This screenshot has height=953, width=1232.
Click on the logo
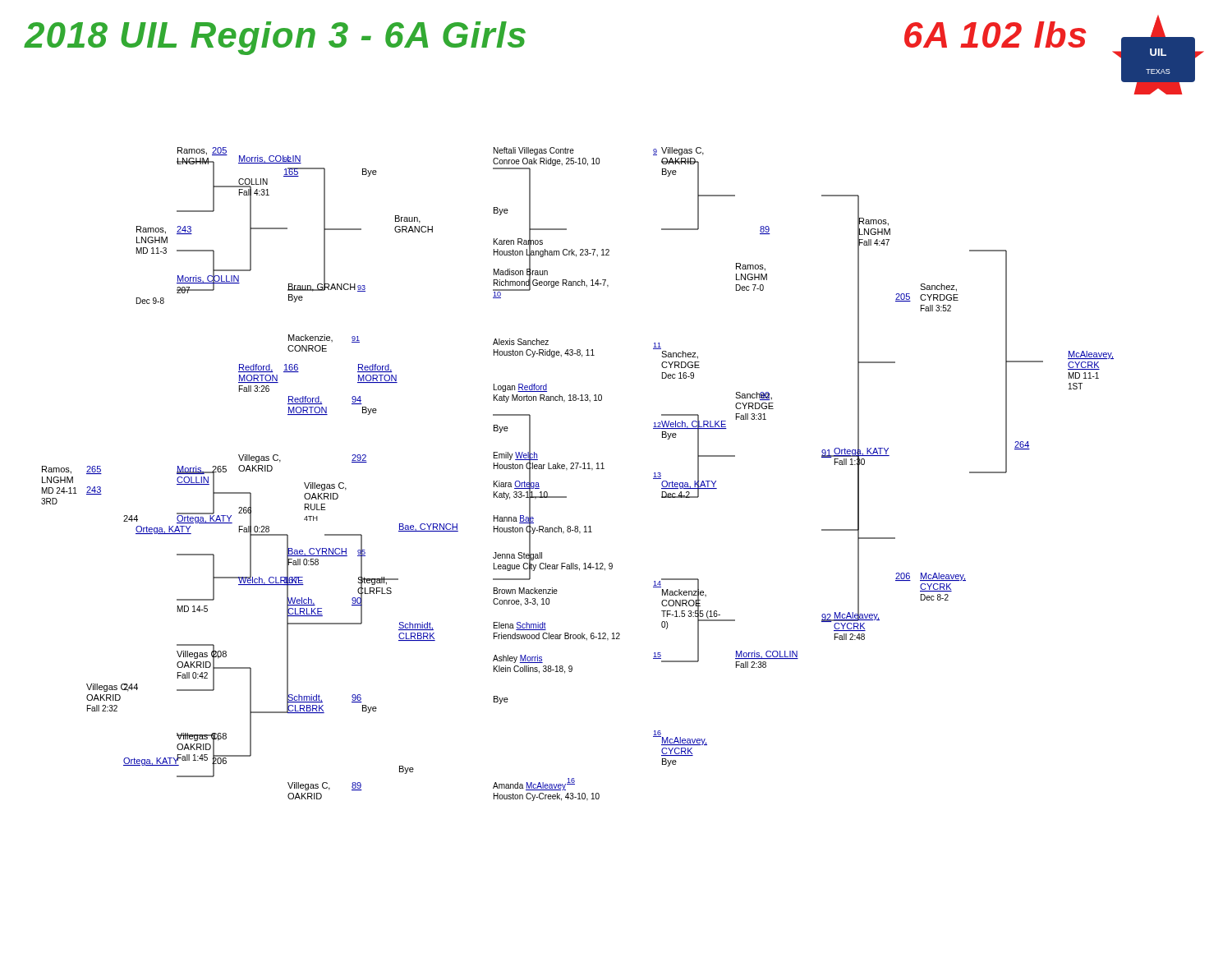(x=1158, y=51)
